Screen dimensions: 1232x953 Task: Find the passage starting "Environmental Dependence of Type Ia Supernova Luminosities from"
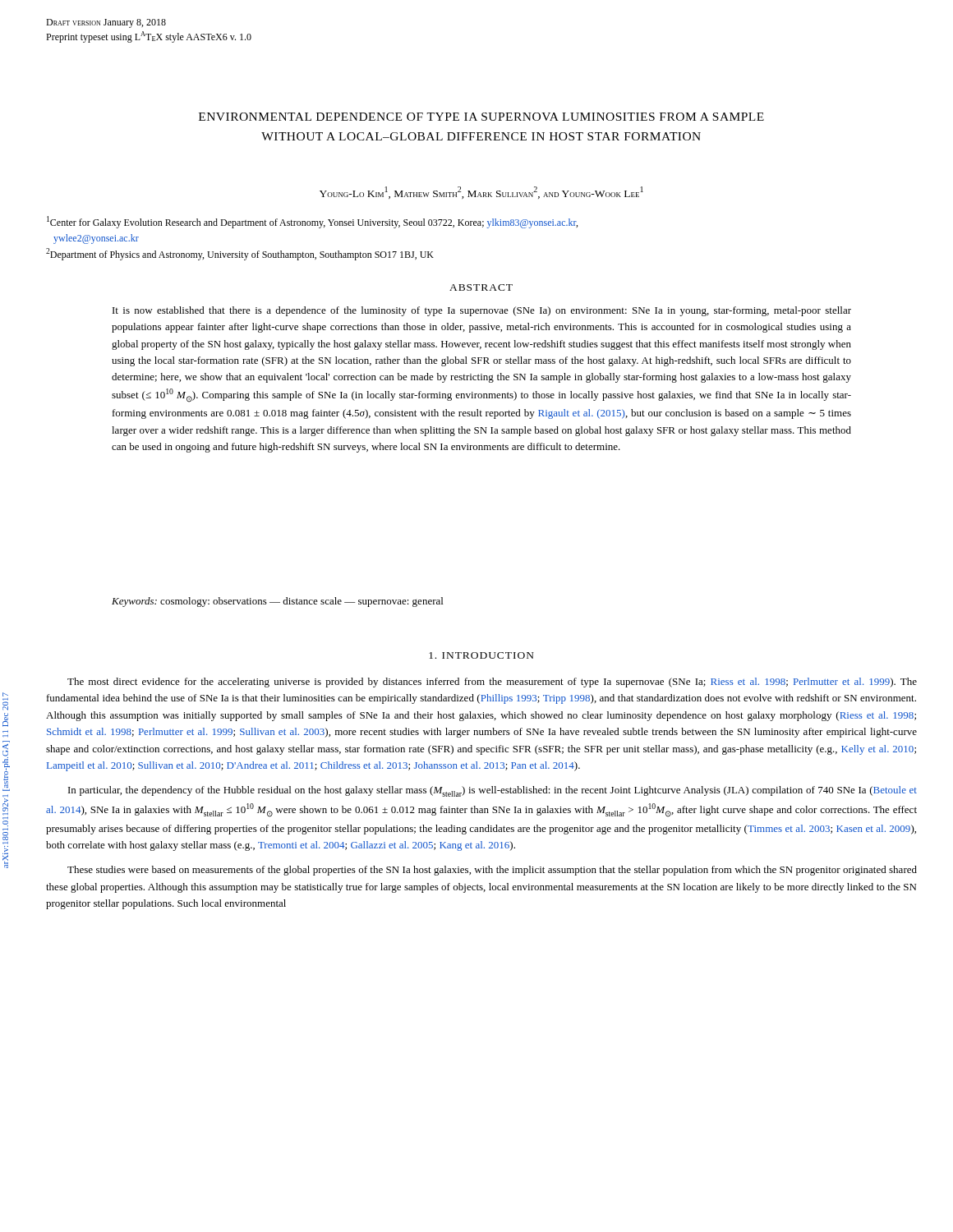click(481, 127)
